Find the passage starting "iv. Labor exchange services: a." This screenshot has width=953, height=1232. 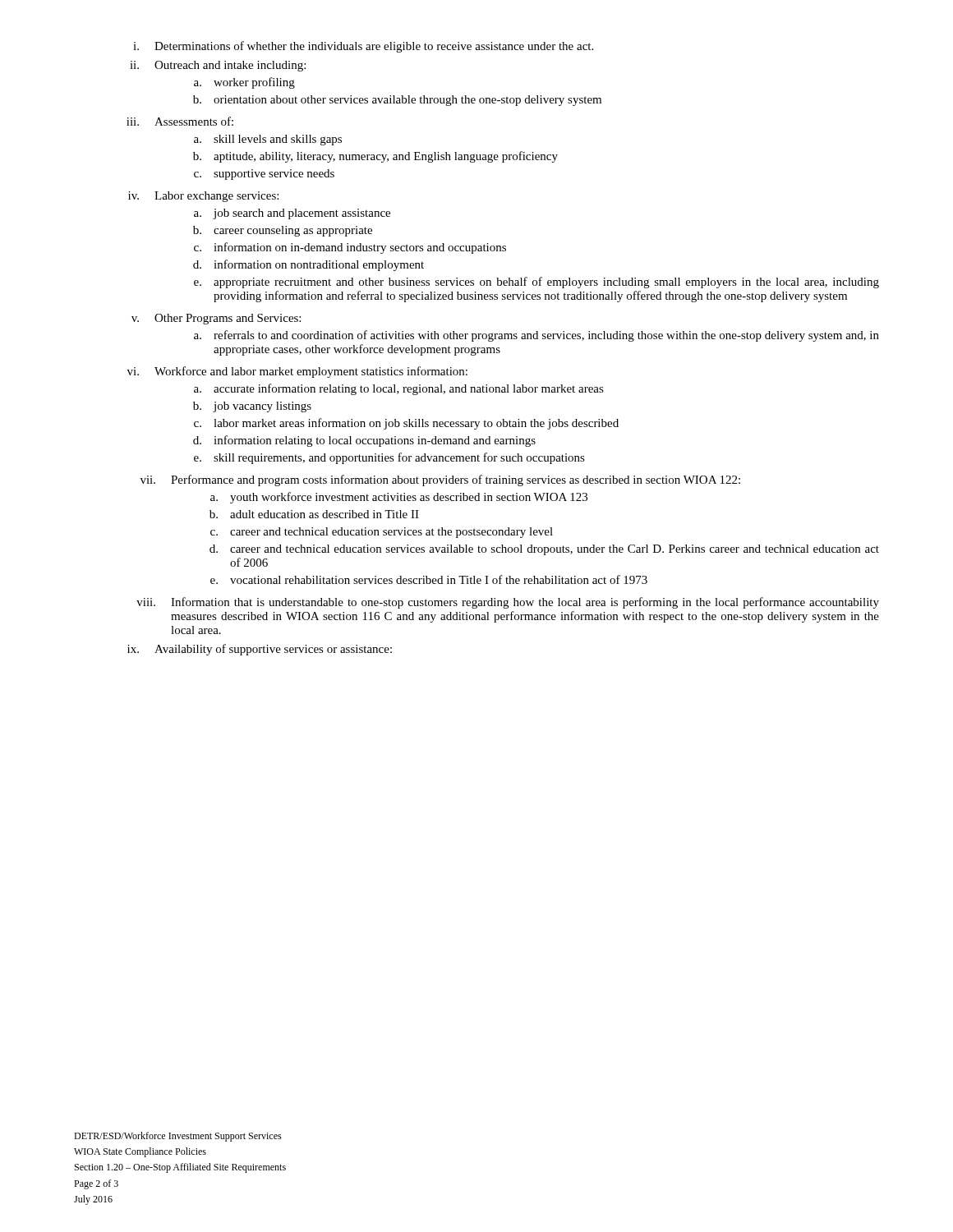[476, 248]
